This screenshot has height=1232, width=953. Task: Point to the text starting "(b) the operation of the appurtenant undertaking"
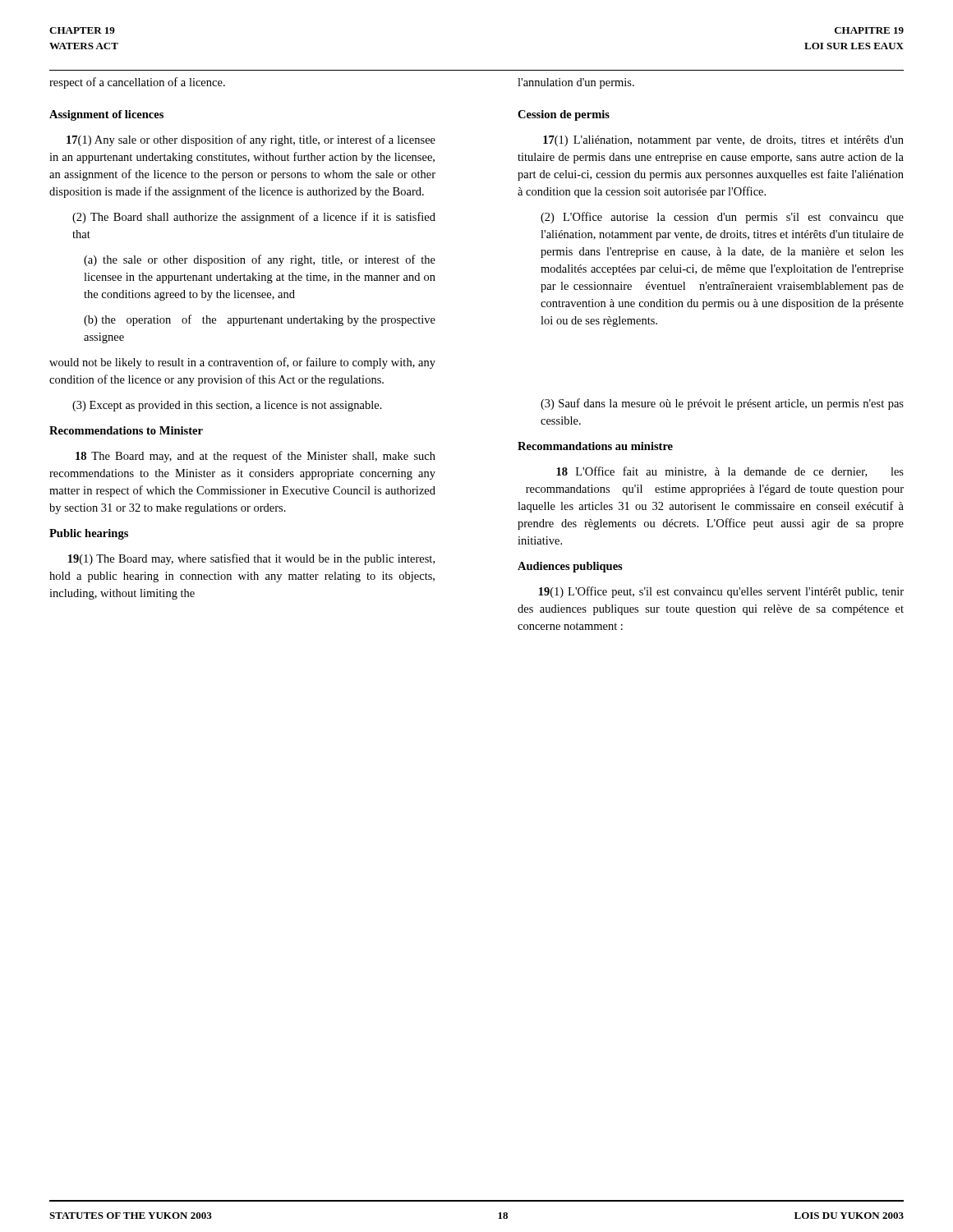pos(260,328)
